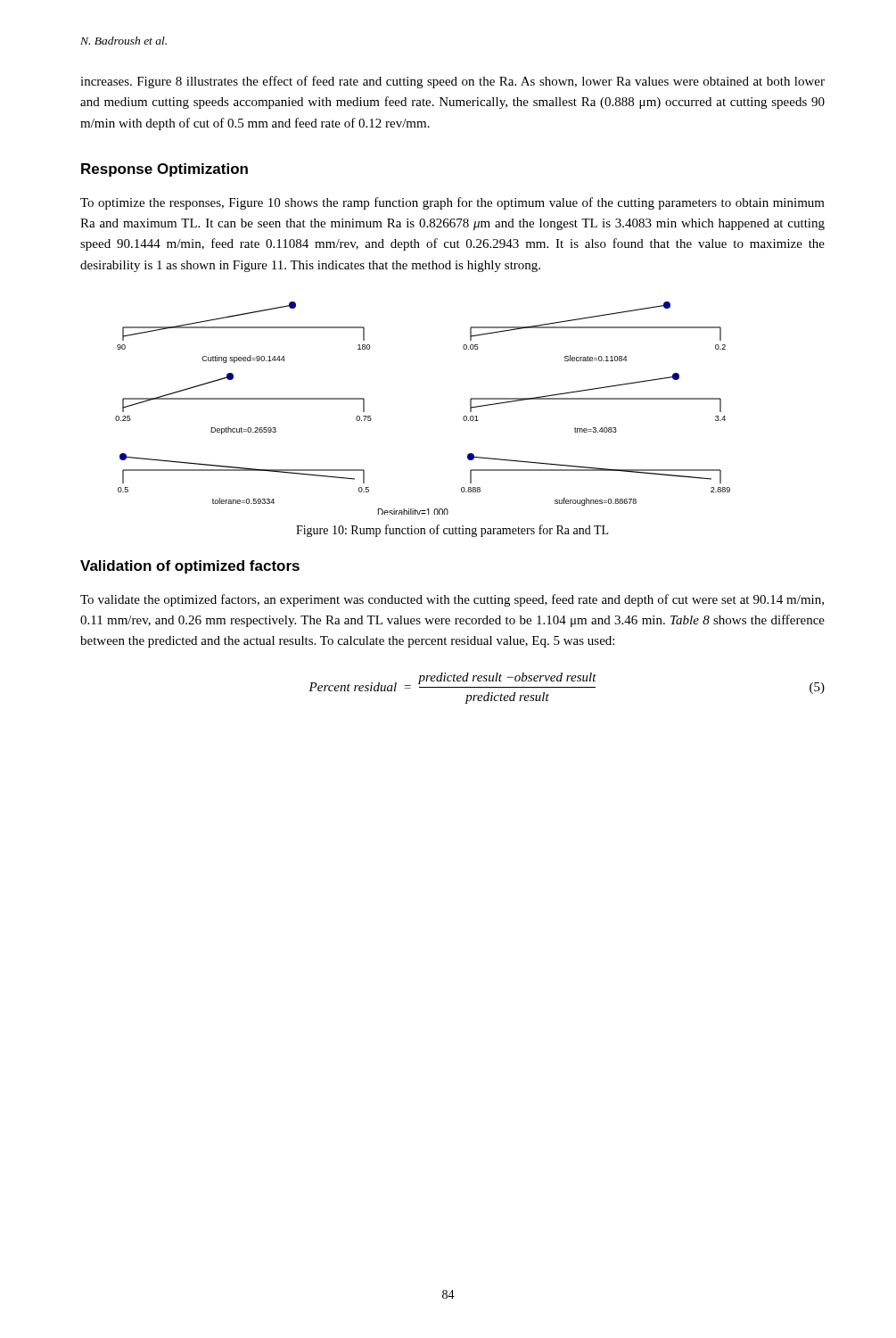Select the text block with the text "increases. Figure 8 illustrates"
The height and width of the screenshot is (1338, 896).
coord(452,102)
